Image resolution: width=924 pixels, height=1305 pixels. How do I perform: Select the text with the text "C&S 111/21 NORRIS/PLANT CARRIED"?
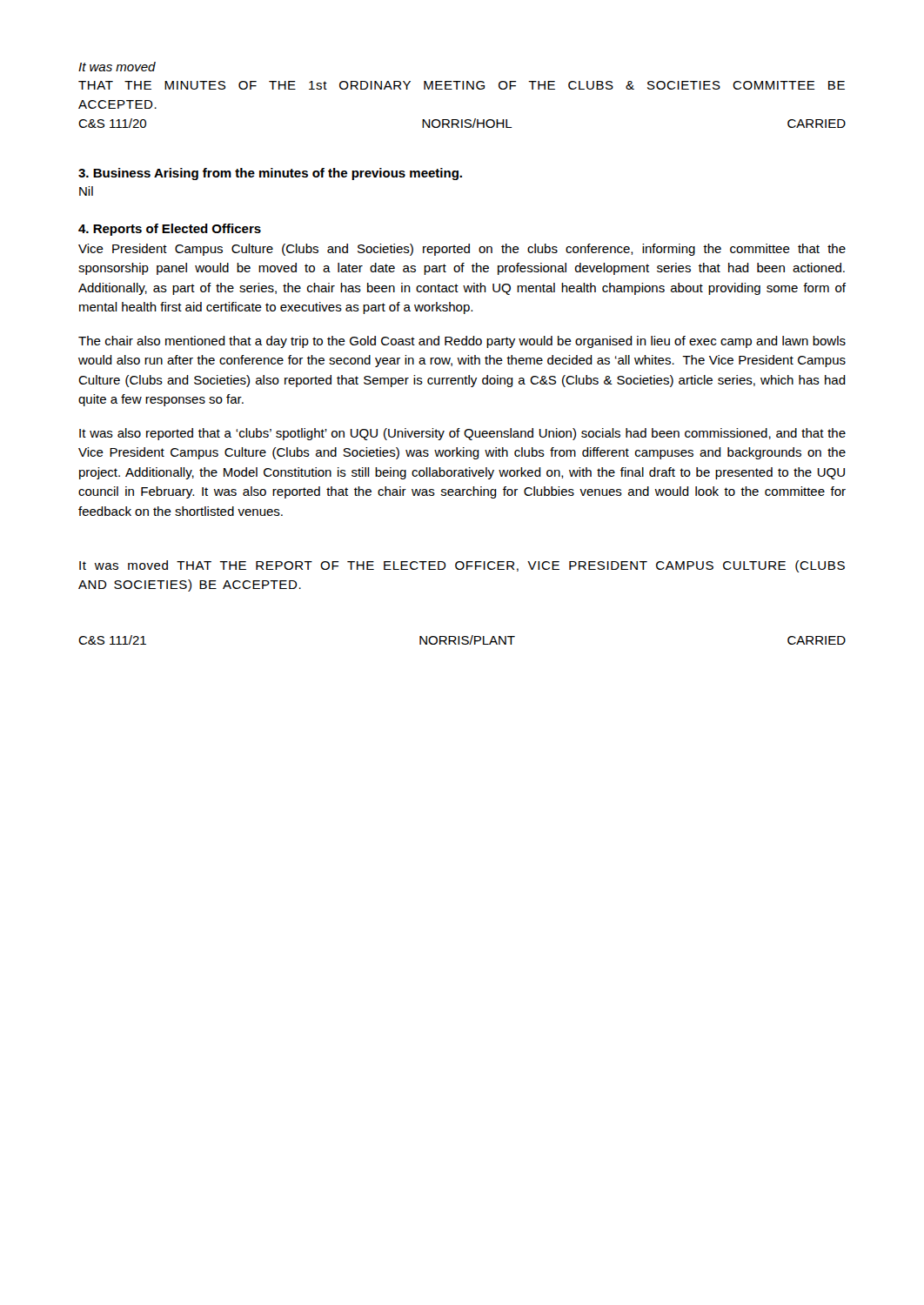point(462,639)
